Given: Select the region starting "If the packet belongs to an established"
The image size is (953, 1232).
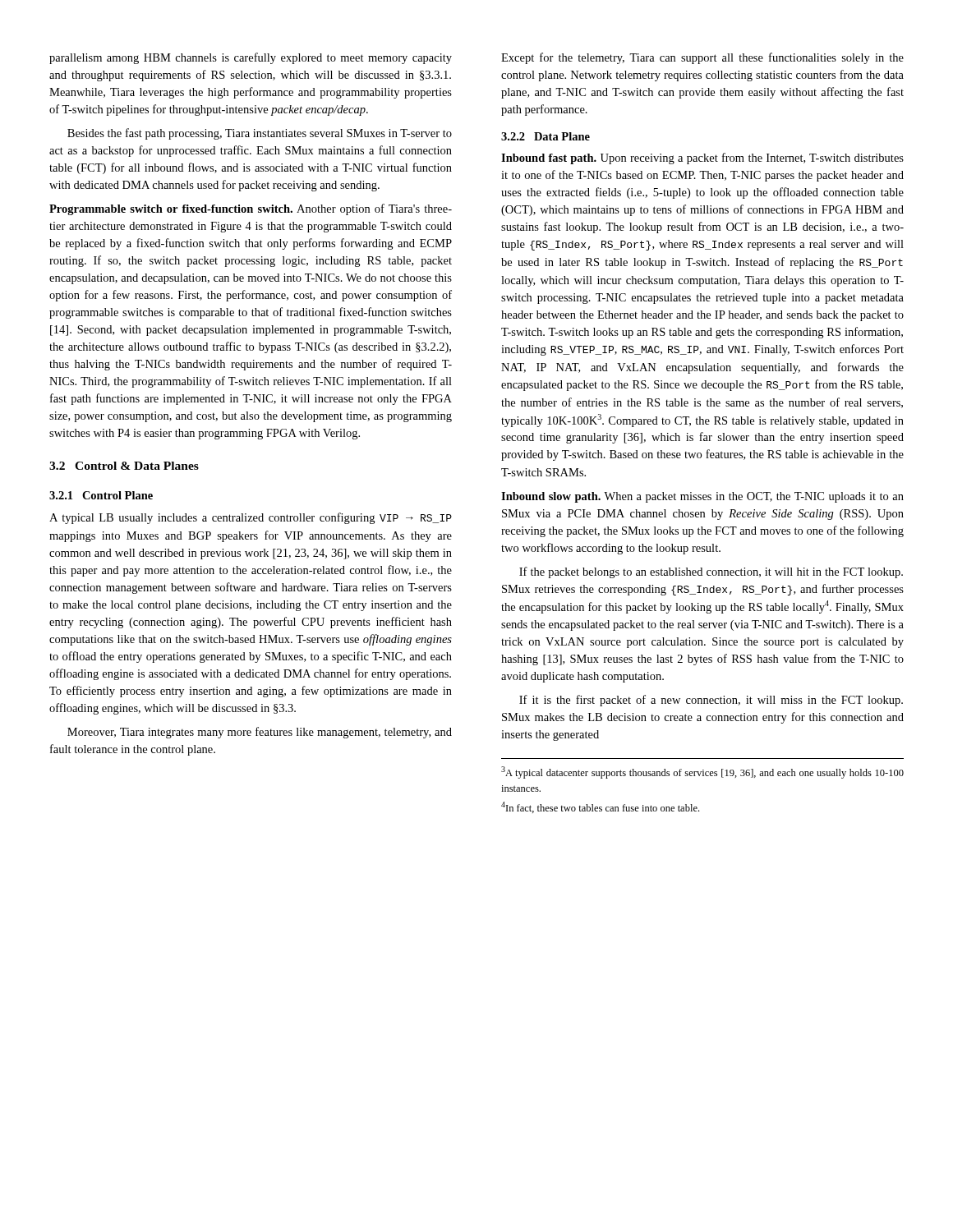Looking at the screenshot, I should point(702,624).
